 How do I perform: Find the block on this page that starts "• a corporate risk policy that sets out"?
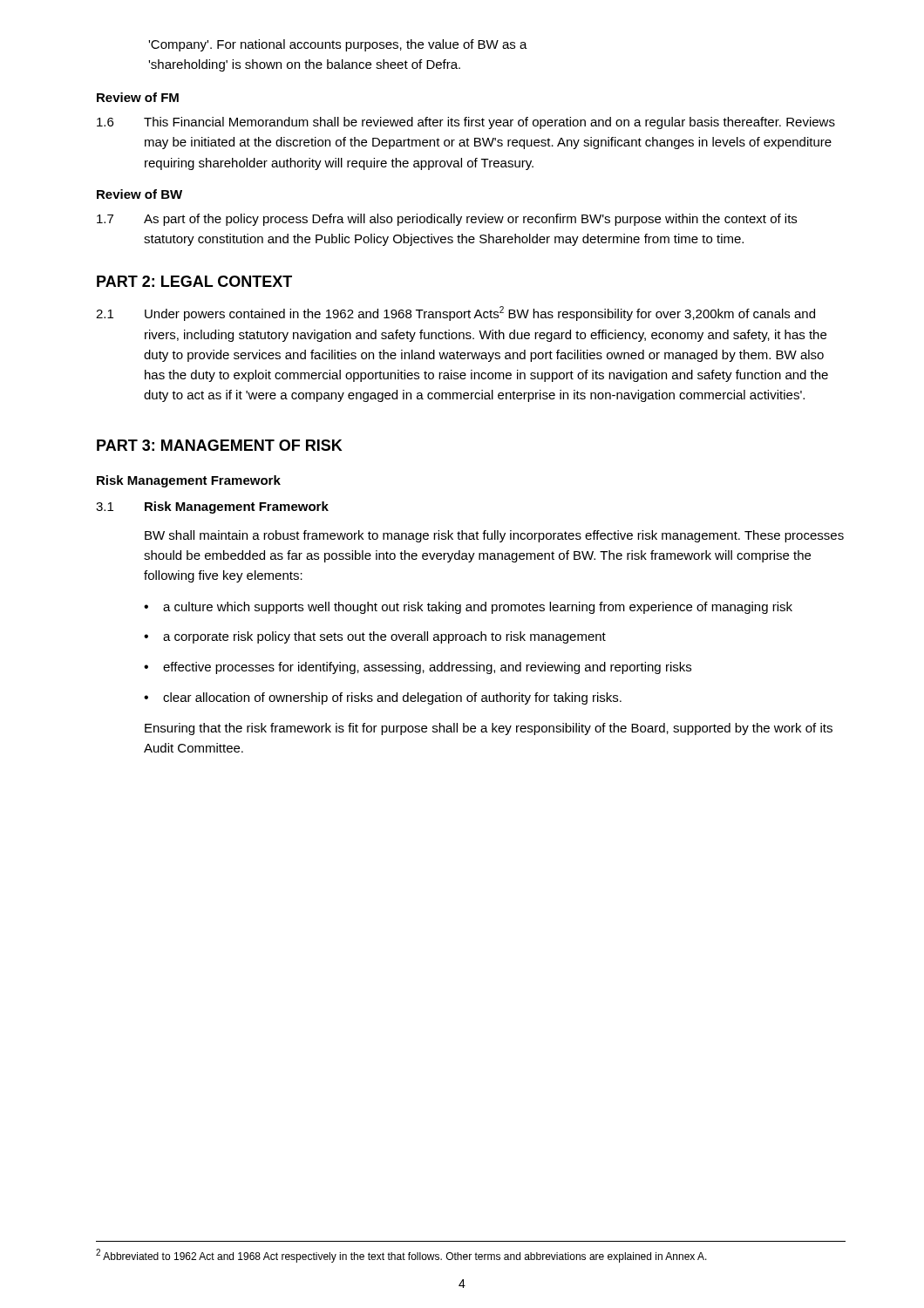[x=495, y=637]
